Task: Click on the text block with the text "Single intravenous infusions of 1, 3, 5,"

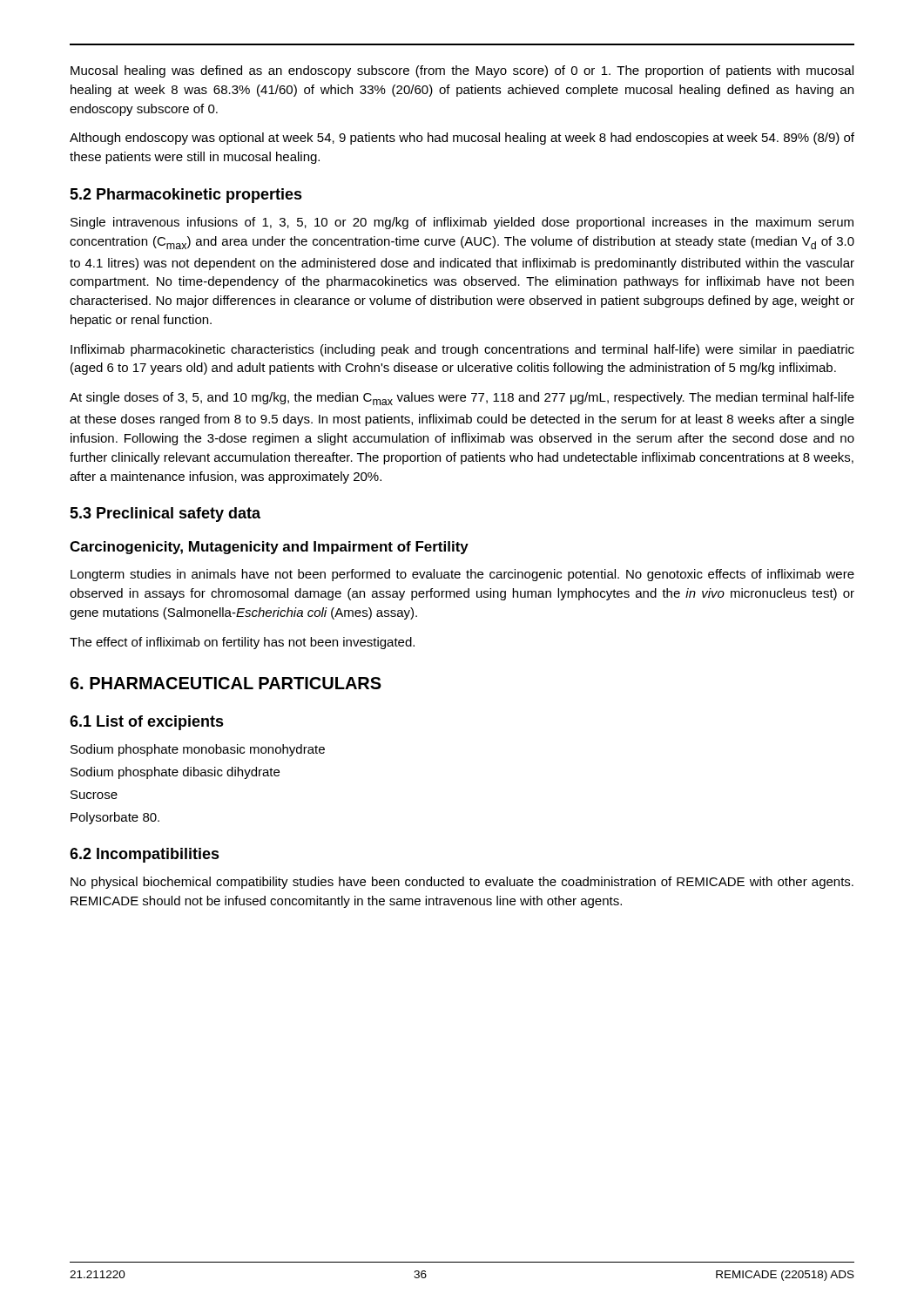Action: pos(462,271)
